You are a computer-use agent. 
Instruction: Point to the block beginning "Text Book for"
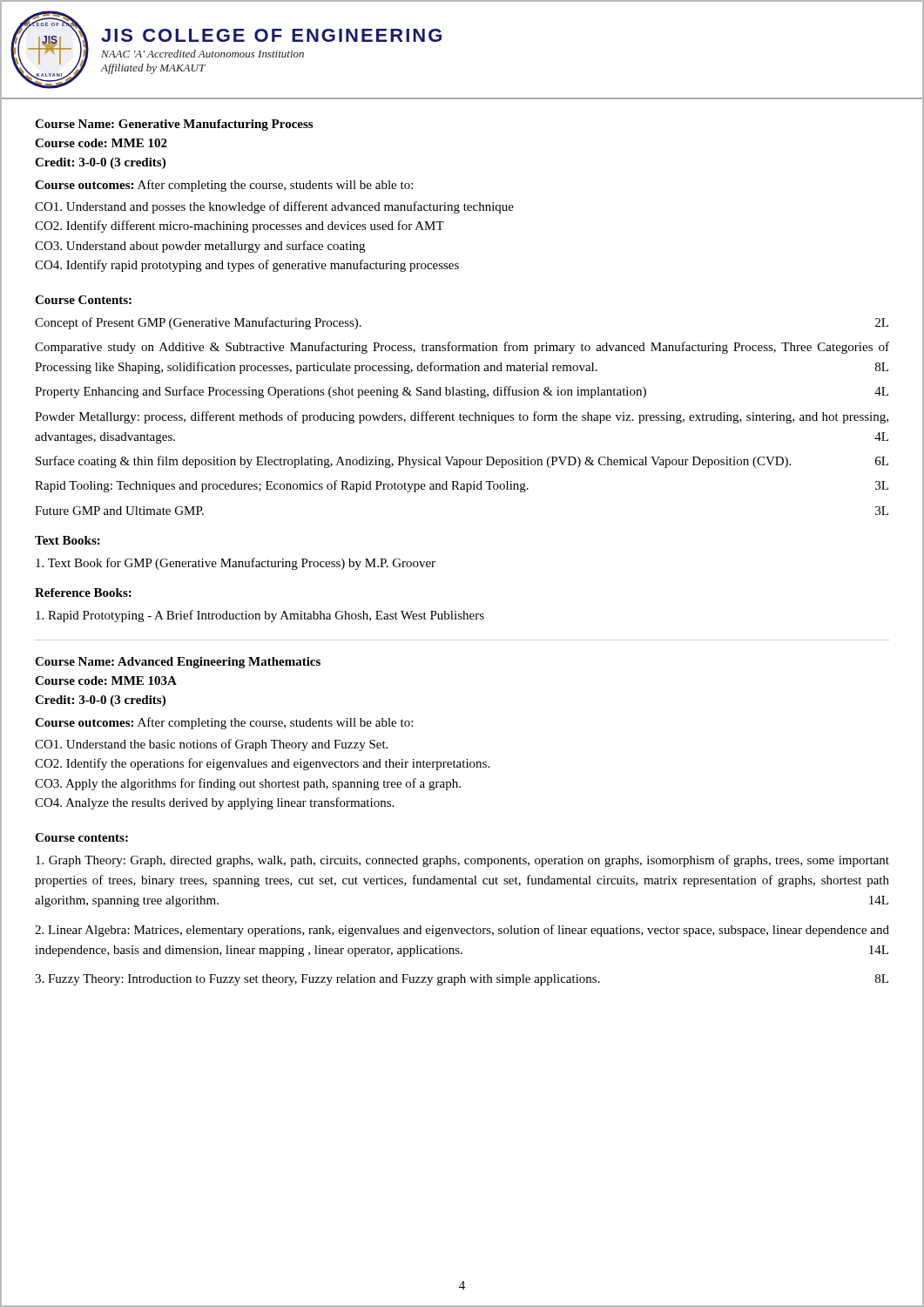(x=235, y=563)
